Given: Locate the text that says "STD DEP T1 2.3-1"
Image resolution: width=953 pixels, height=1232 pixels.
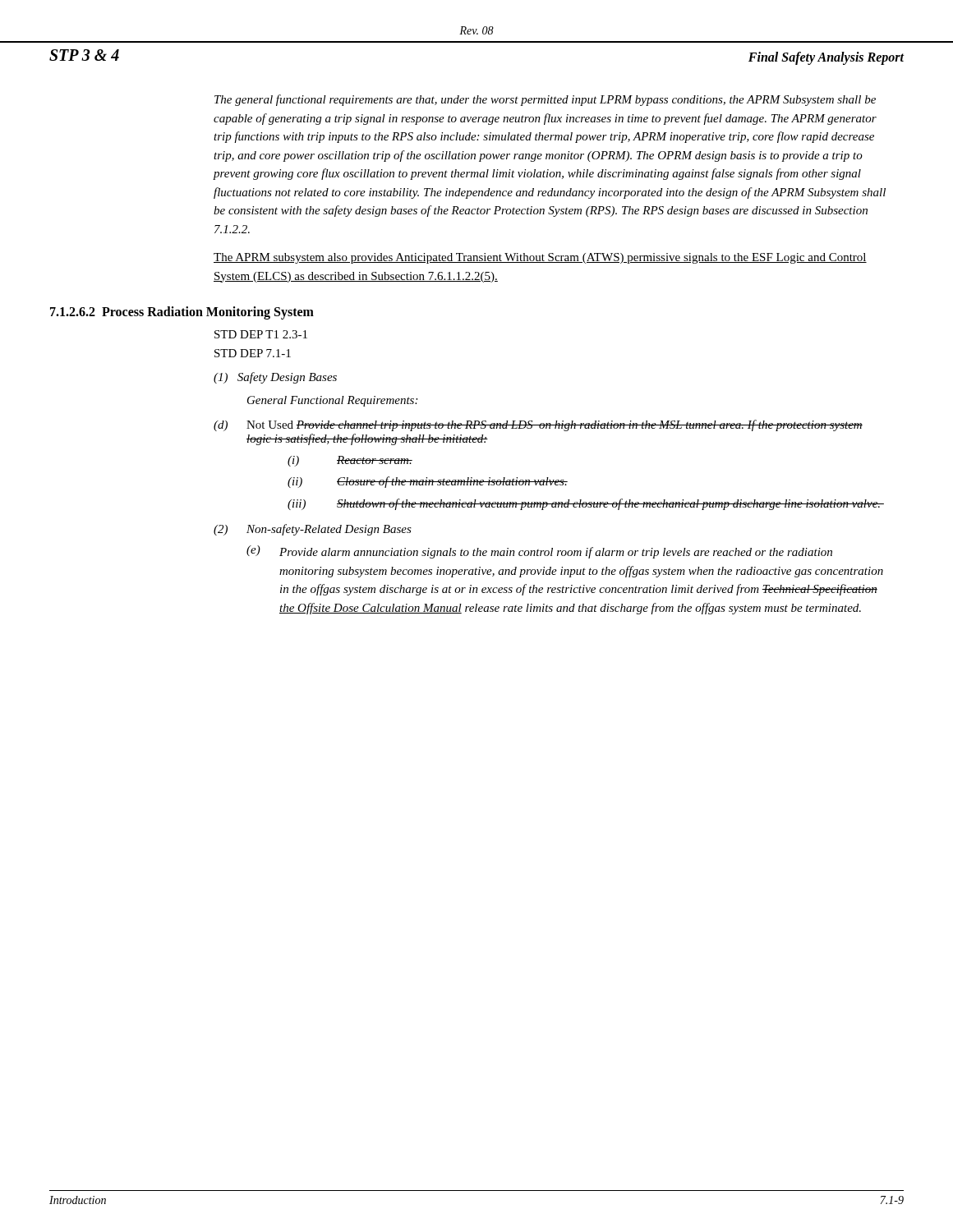Looking at the screenshot, I should tap(261, 334).
